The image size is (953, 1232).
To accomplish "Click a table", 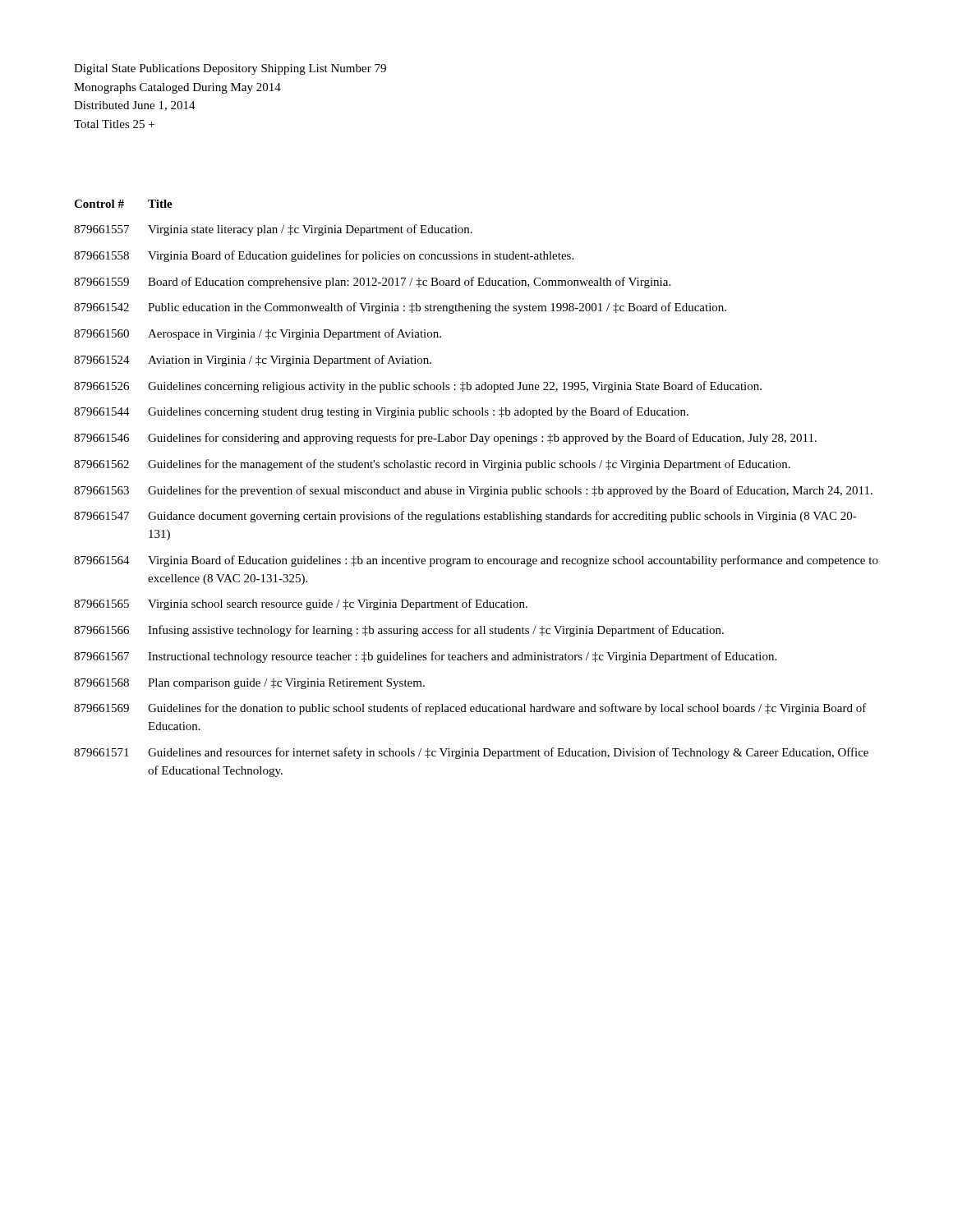I will (x=476, y=492).
